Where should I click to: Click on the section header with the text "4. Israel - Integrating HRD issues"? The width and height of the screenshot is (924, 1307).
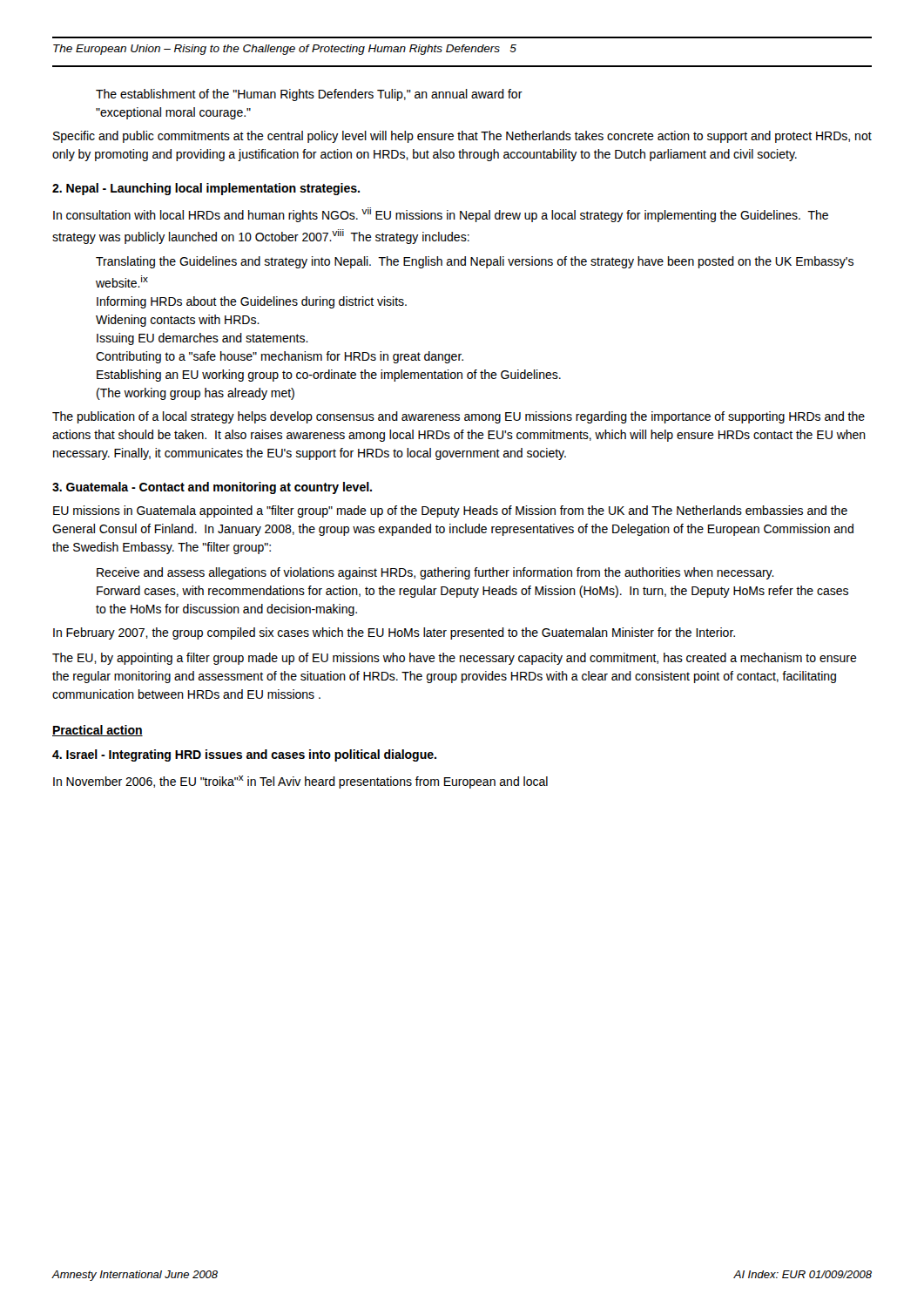click(245, 755)
